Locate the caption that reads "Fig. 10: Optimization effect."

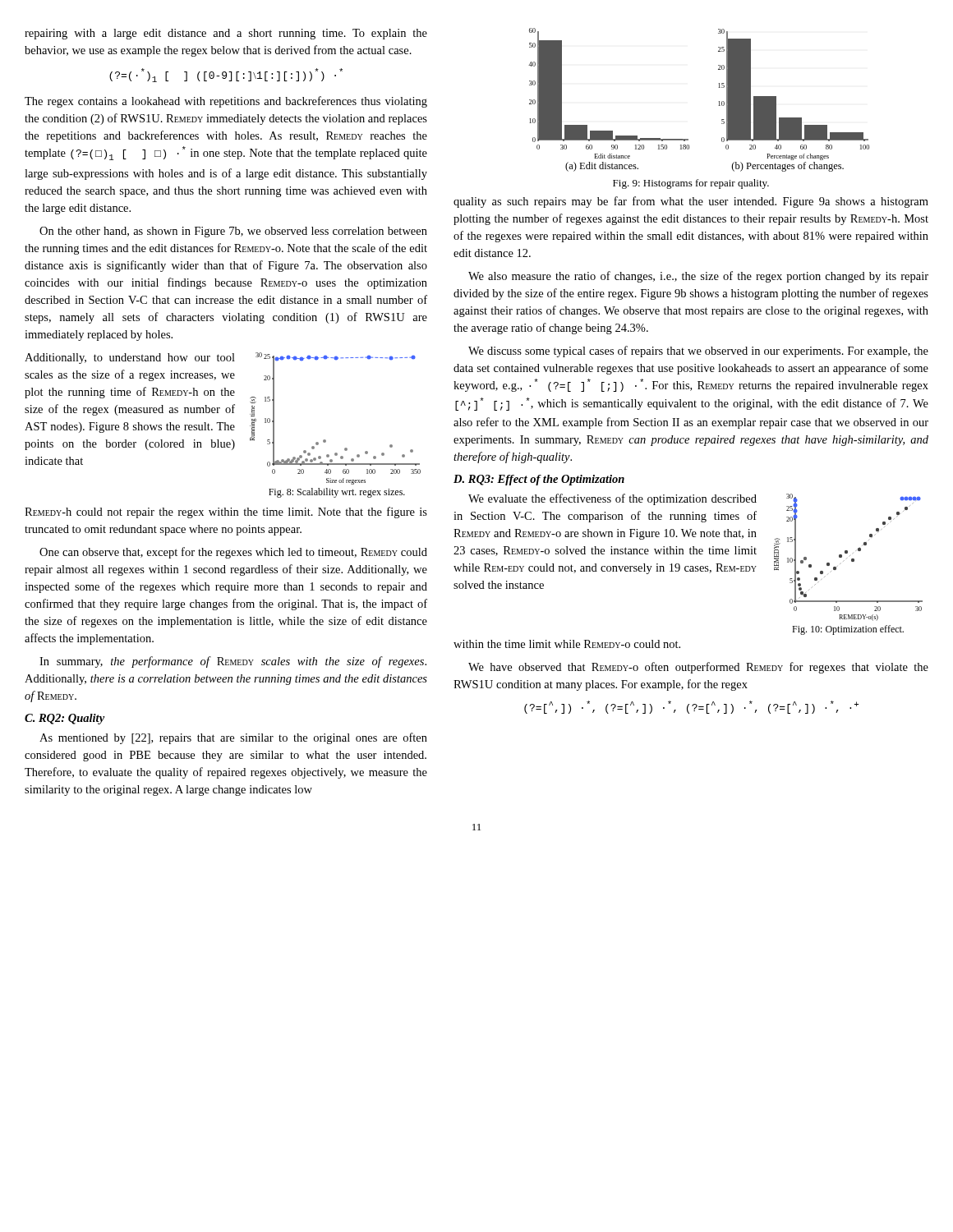coord(848,629)
